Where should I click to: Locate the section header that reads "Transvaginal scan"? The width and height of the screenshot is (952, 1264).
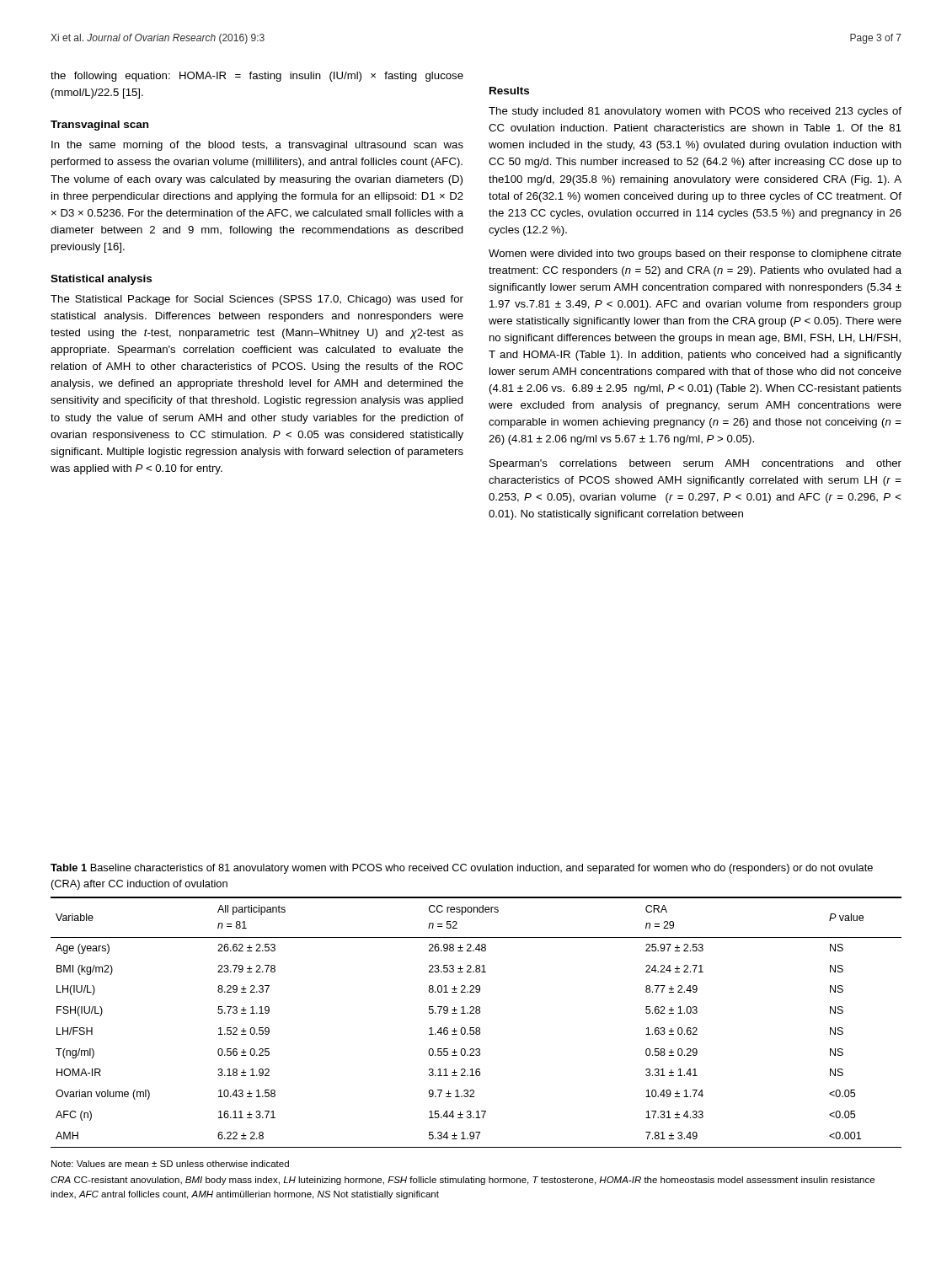tap(100, 124)
